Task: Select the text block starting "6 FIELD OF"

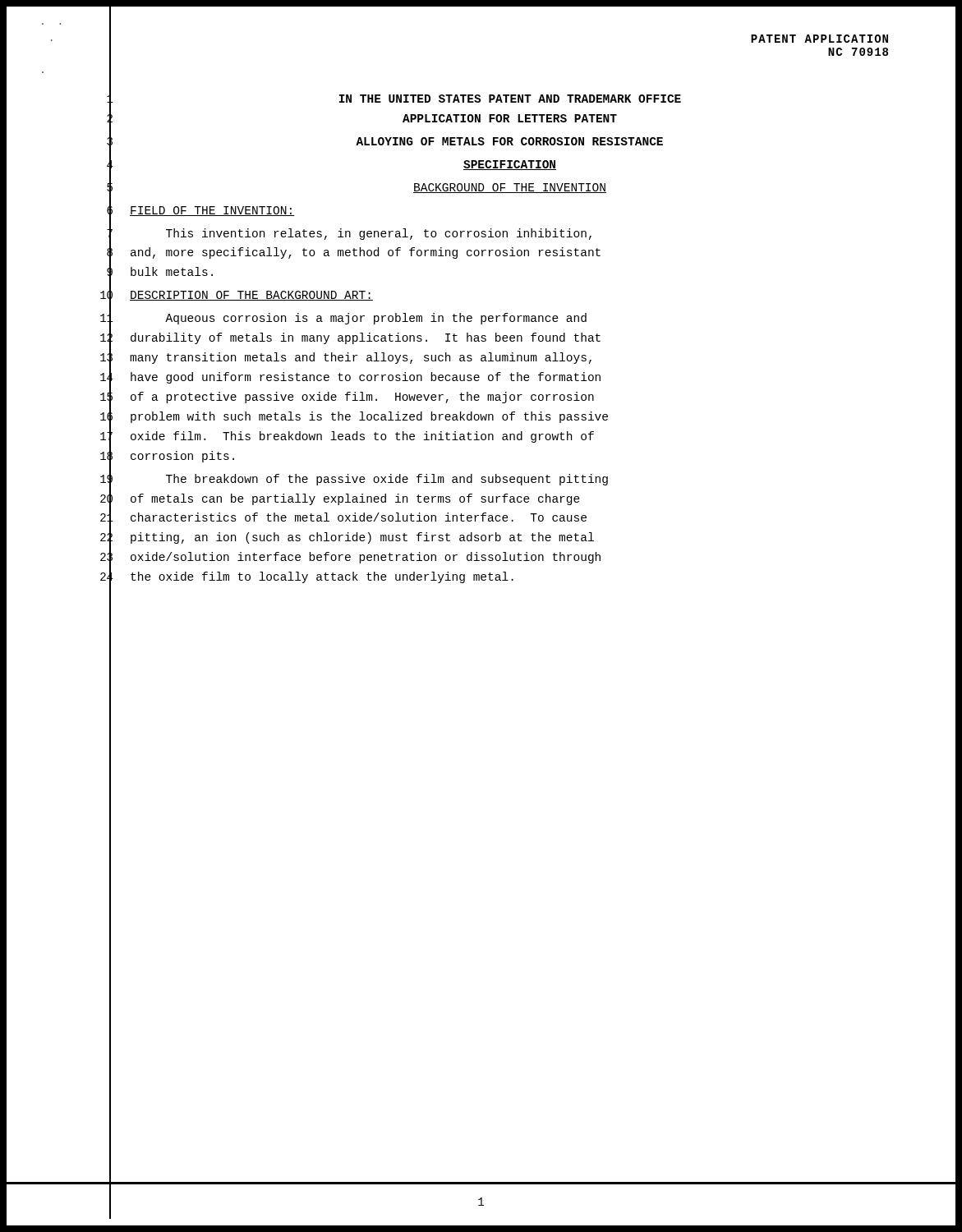Action: pyautogui.click(x=200, y=211)
